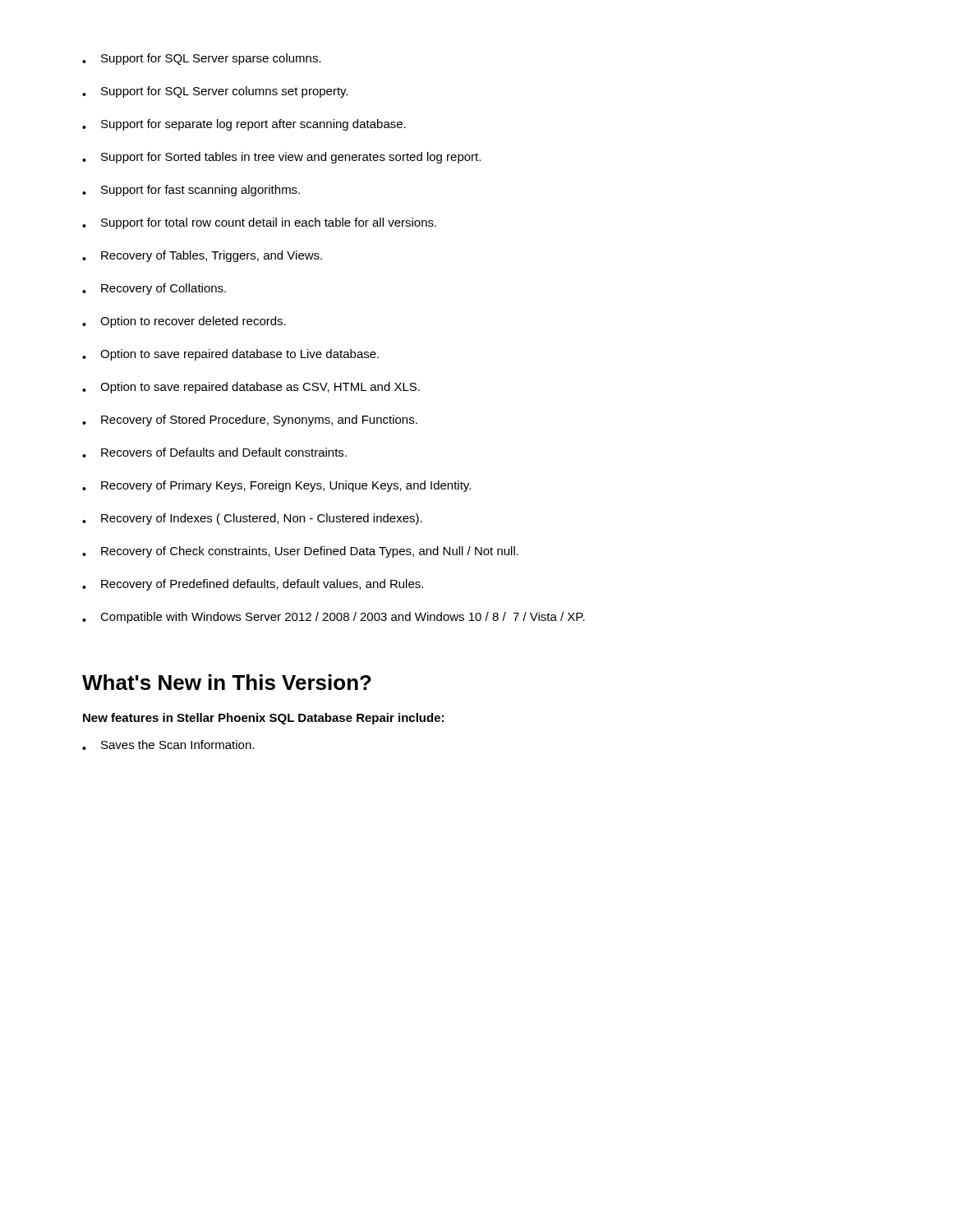Find the text starting "Option to save repaired database as CSV, HTML"
The image size is (953, 1232).
click(251, 389)
